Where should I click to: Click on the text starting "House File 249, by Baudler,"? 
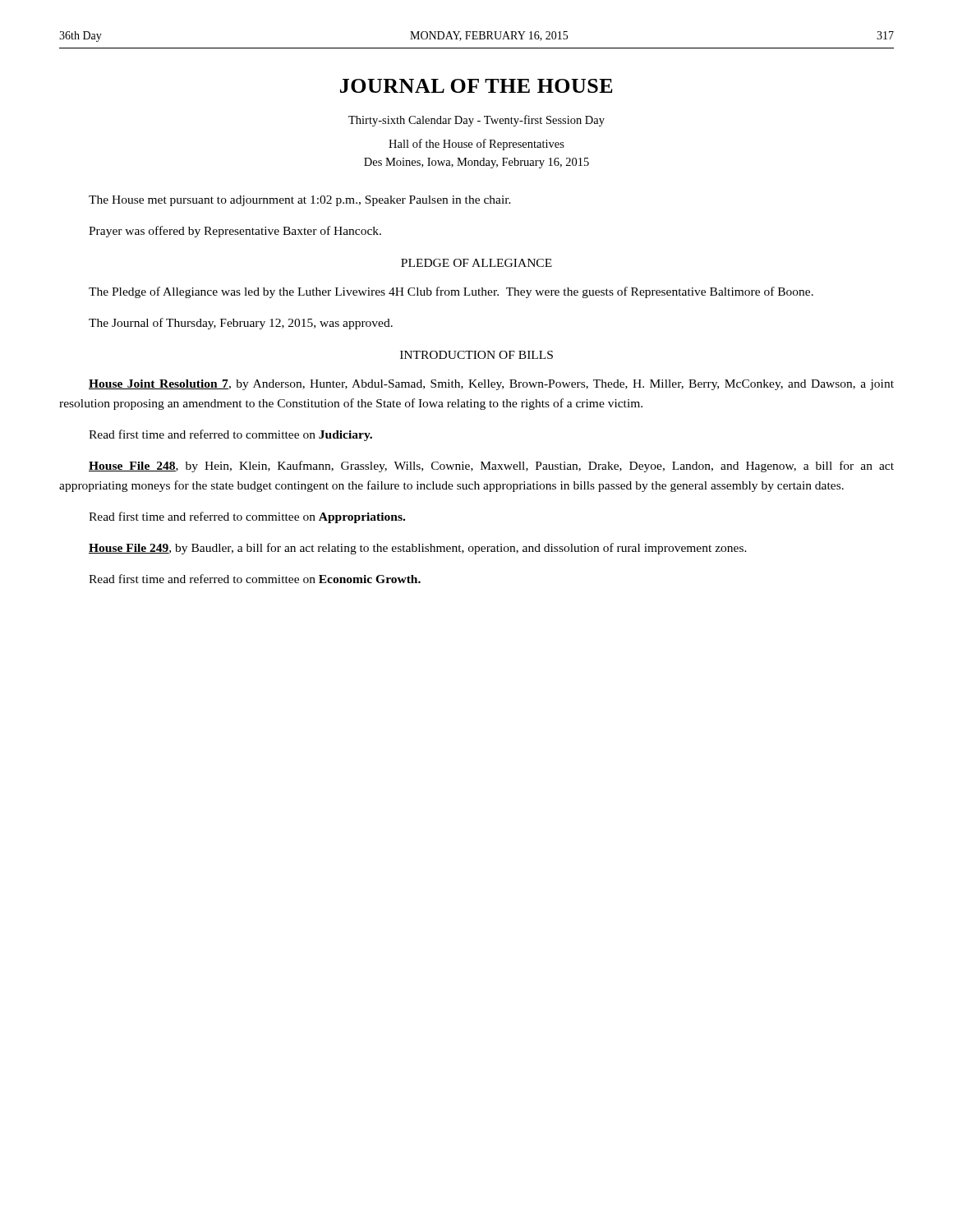(x=418, y=547)
